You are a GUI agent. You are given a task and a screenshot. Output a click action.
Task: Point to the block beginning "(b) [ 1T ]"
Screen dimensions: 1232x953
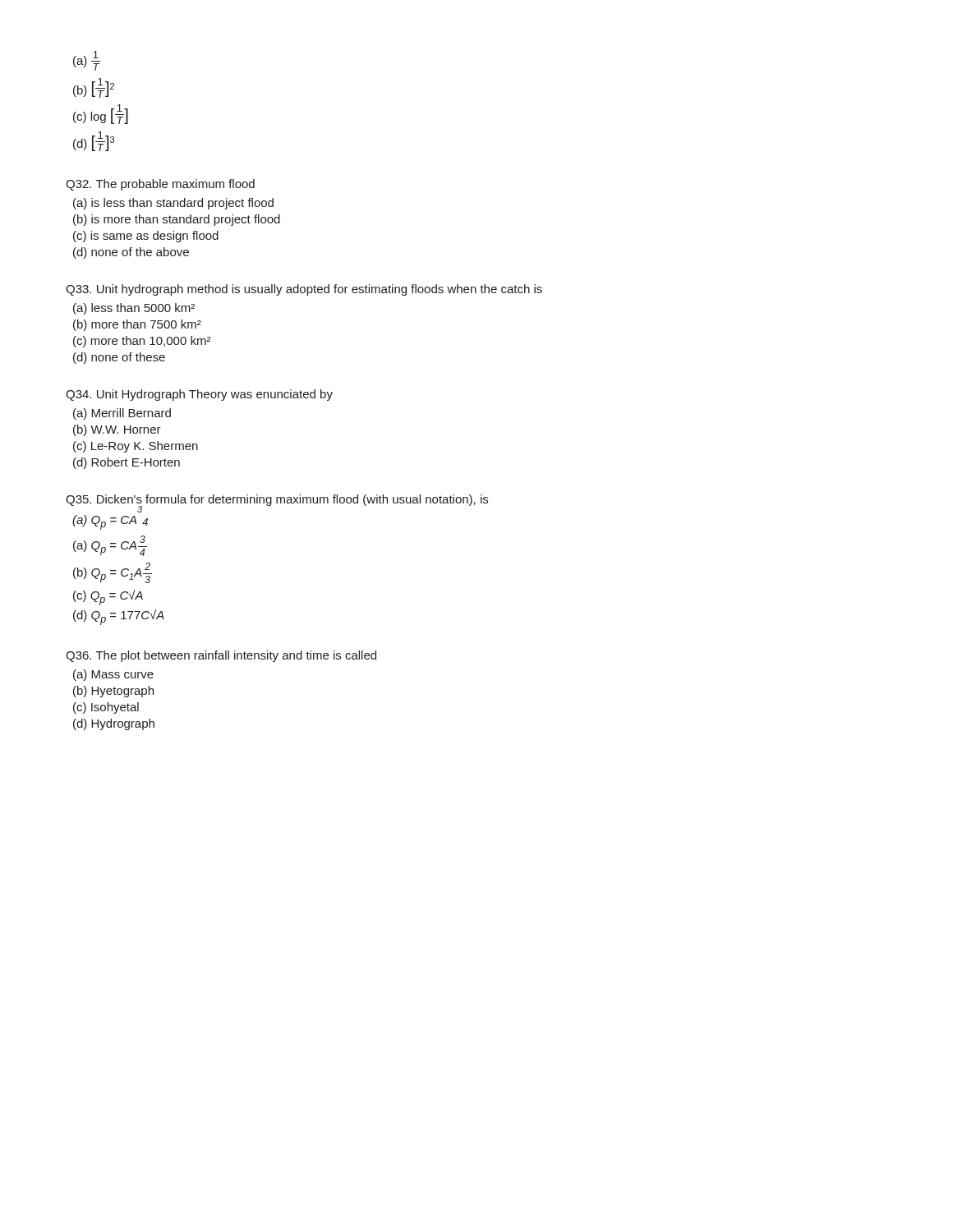coord(94,88)
